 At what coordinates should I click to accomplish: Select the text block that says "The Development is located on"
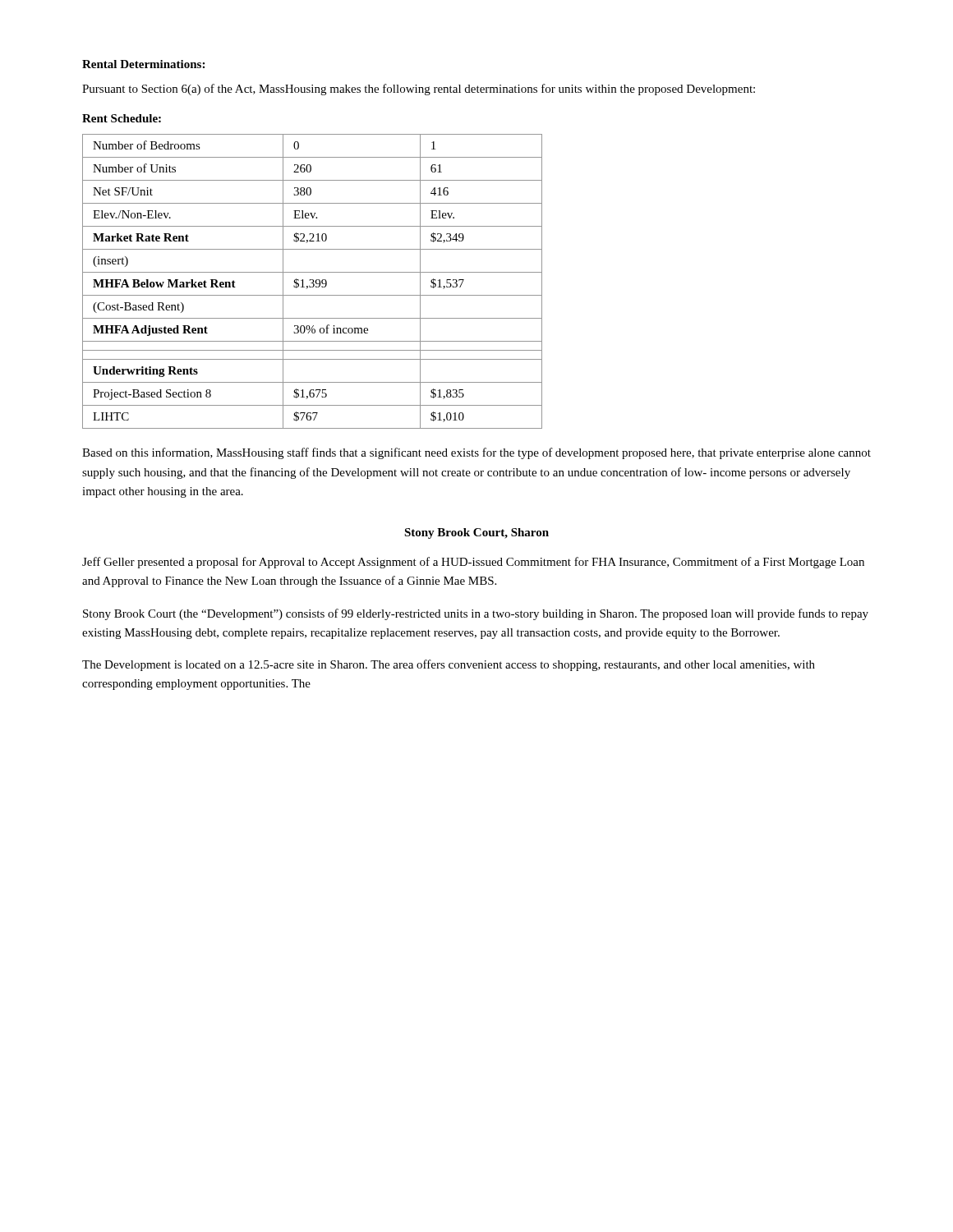click(449, 674)
